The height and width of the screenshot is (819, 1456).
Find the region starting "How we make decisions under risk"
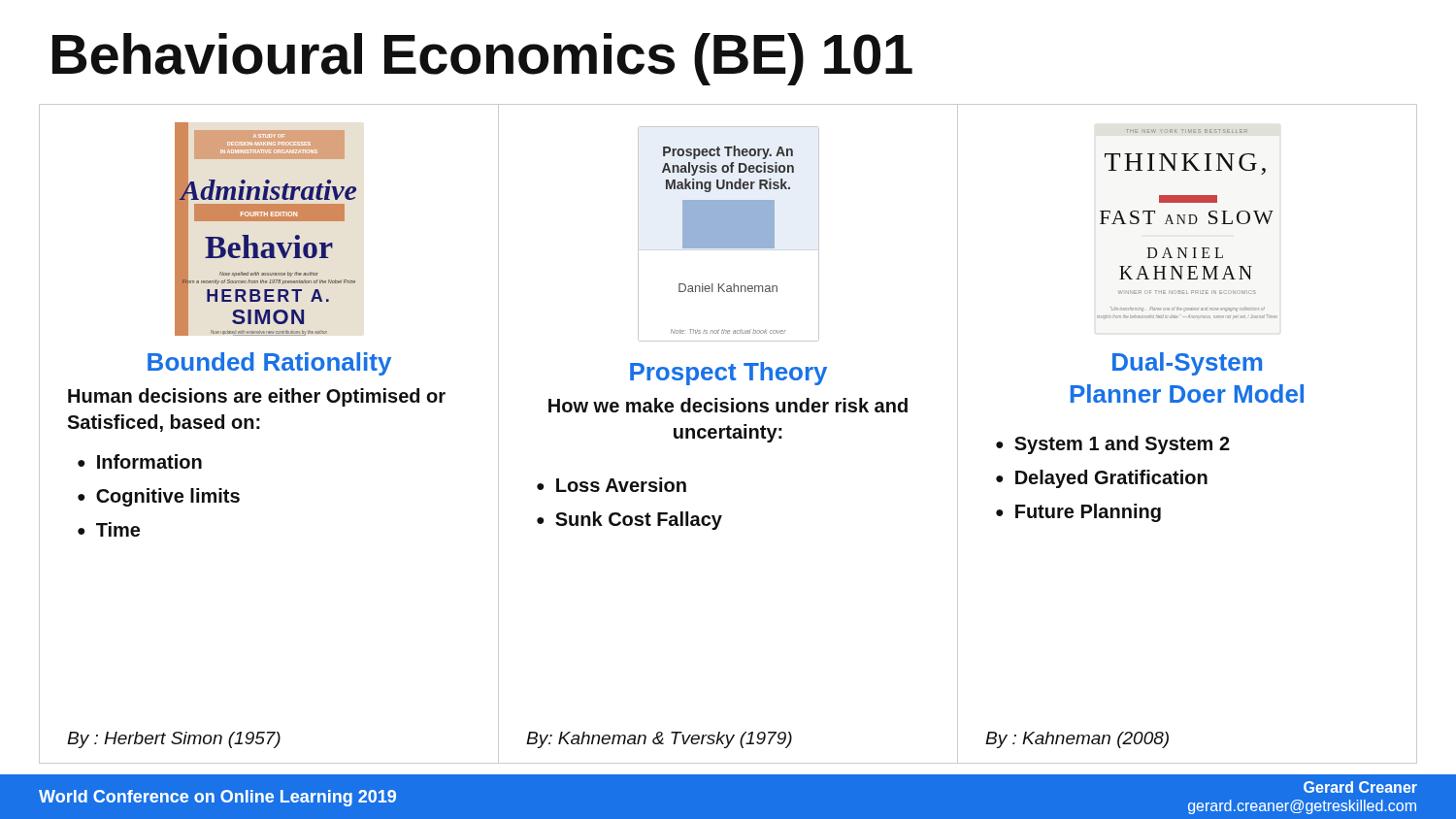pos(728,419)
